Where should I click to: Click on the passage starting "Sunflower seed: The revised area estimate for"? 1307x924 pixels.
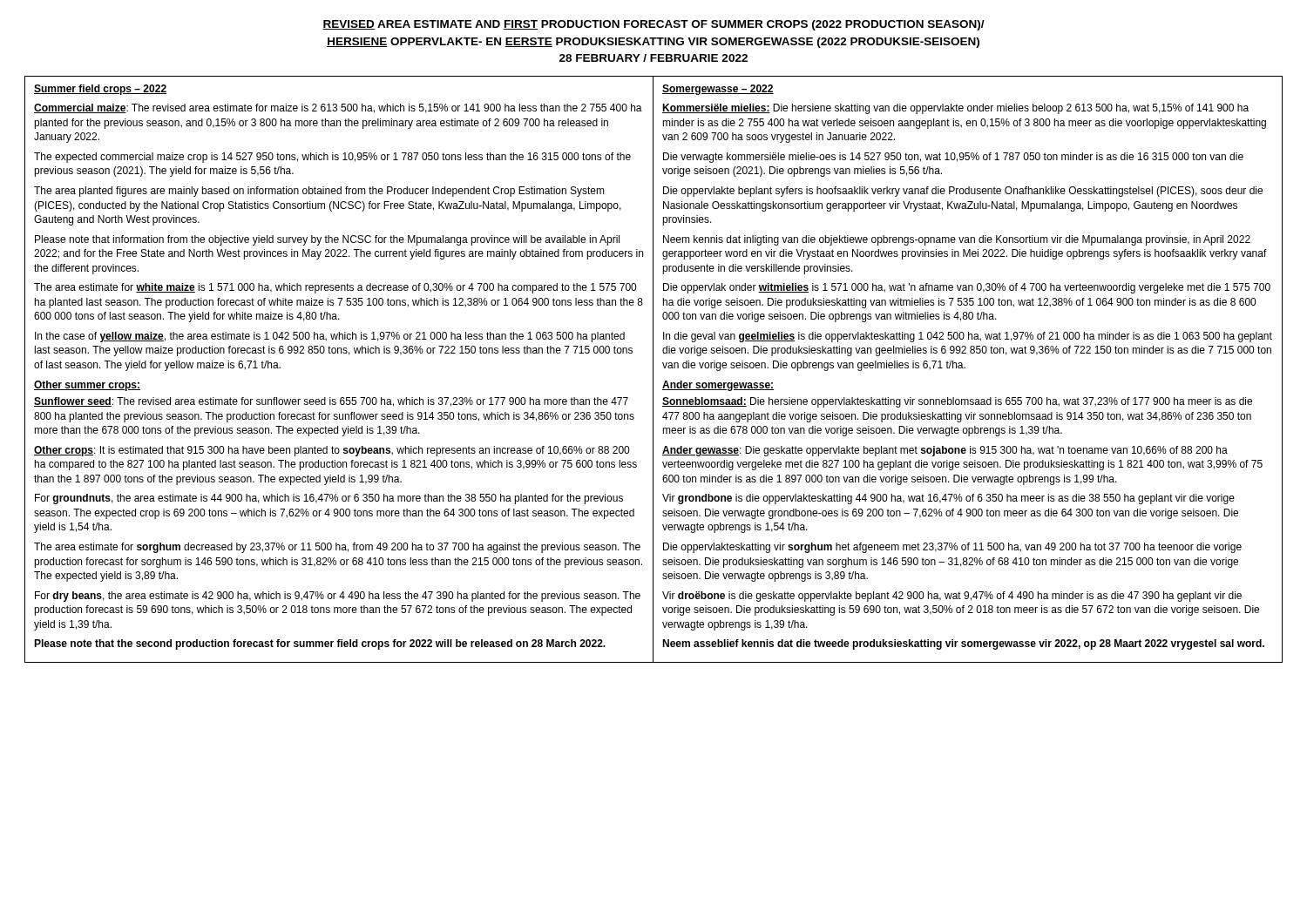tap(334, 416)
